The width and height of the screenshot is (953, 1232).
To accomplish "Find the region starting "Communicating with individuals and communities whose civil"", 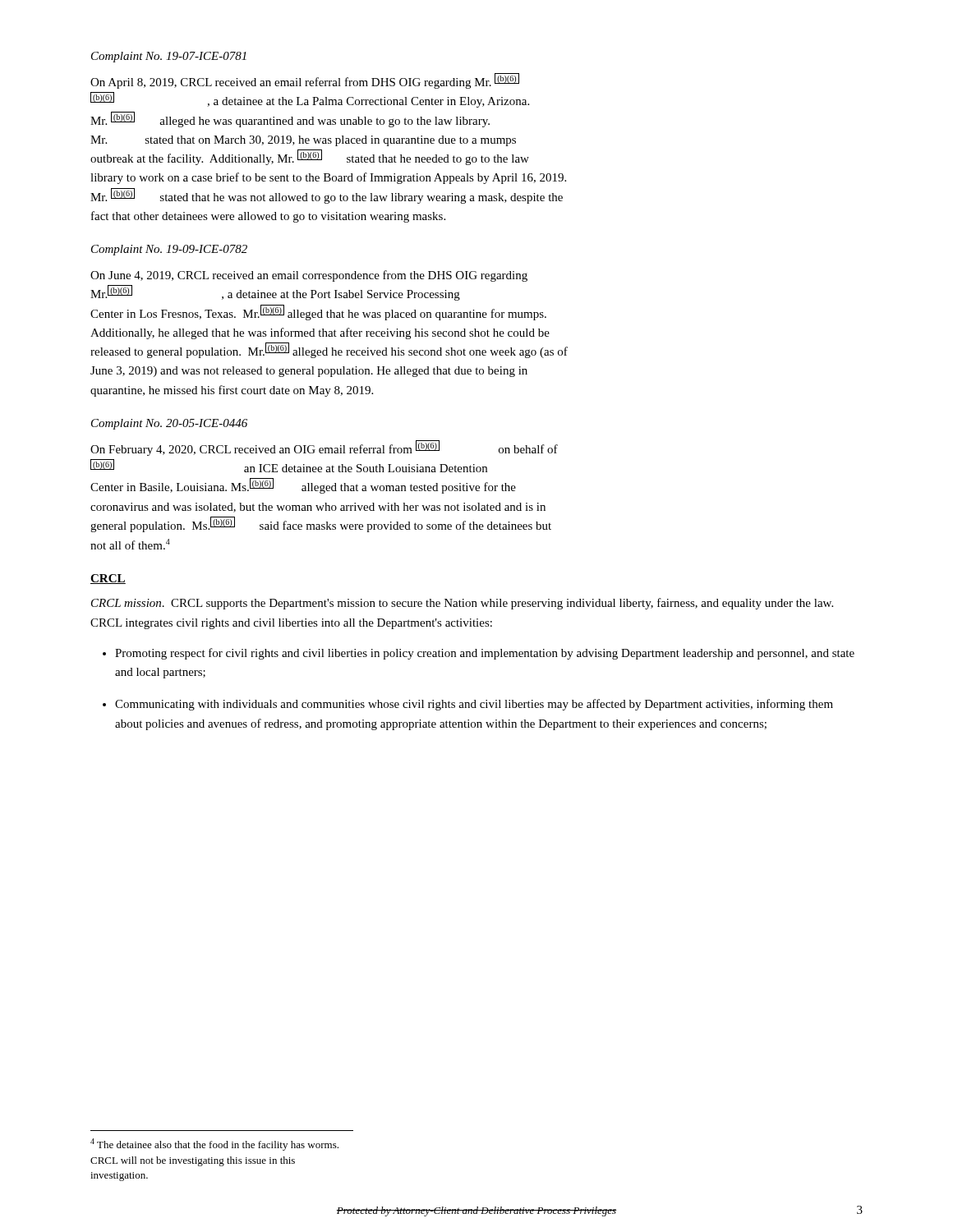I will point(474,714).
